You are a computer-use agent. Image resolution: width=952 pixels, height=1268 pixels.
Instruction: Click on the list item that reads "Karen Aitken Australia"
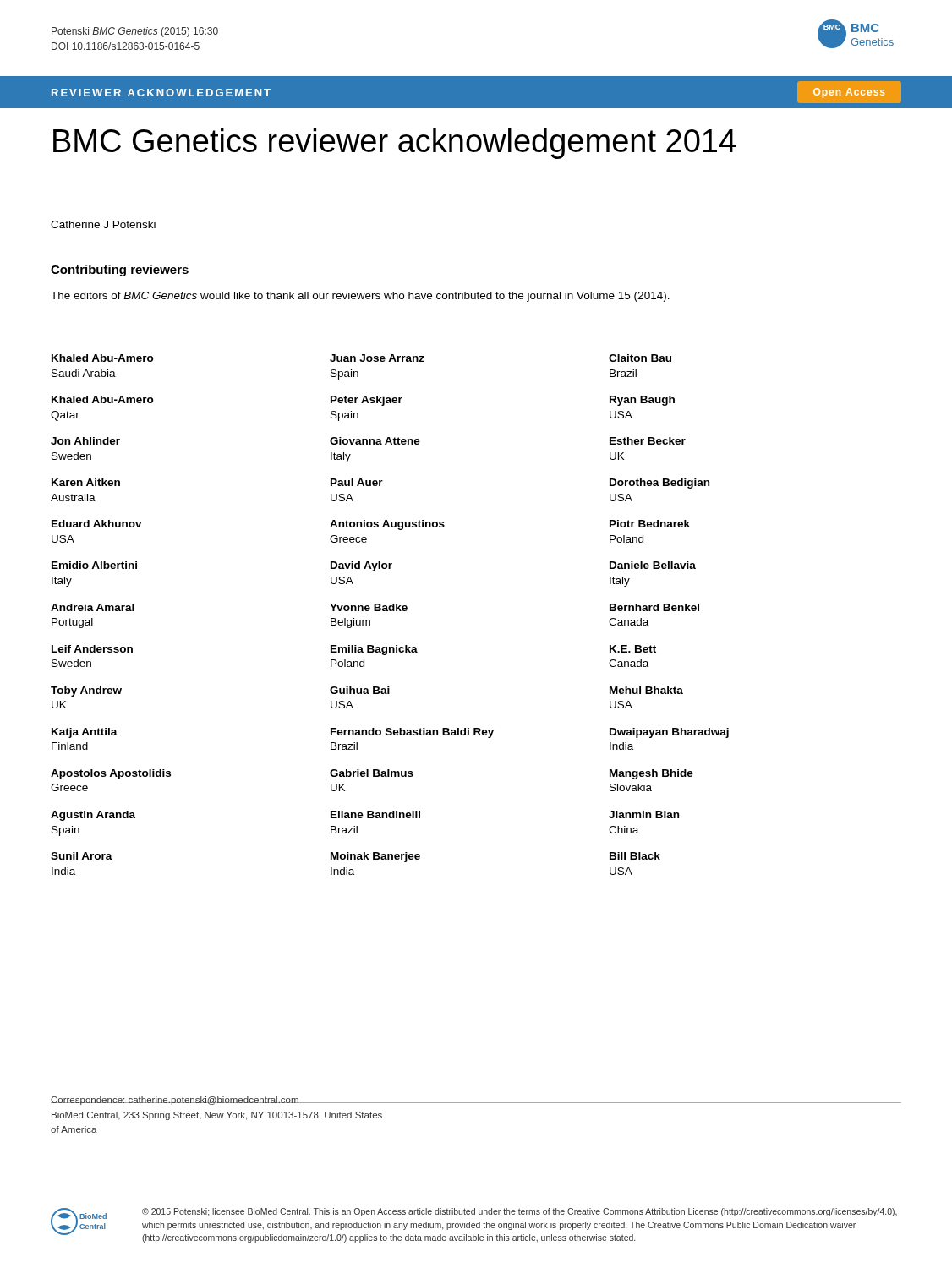[x=86, y=482]
